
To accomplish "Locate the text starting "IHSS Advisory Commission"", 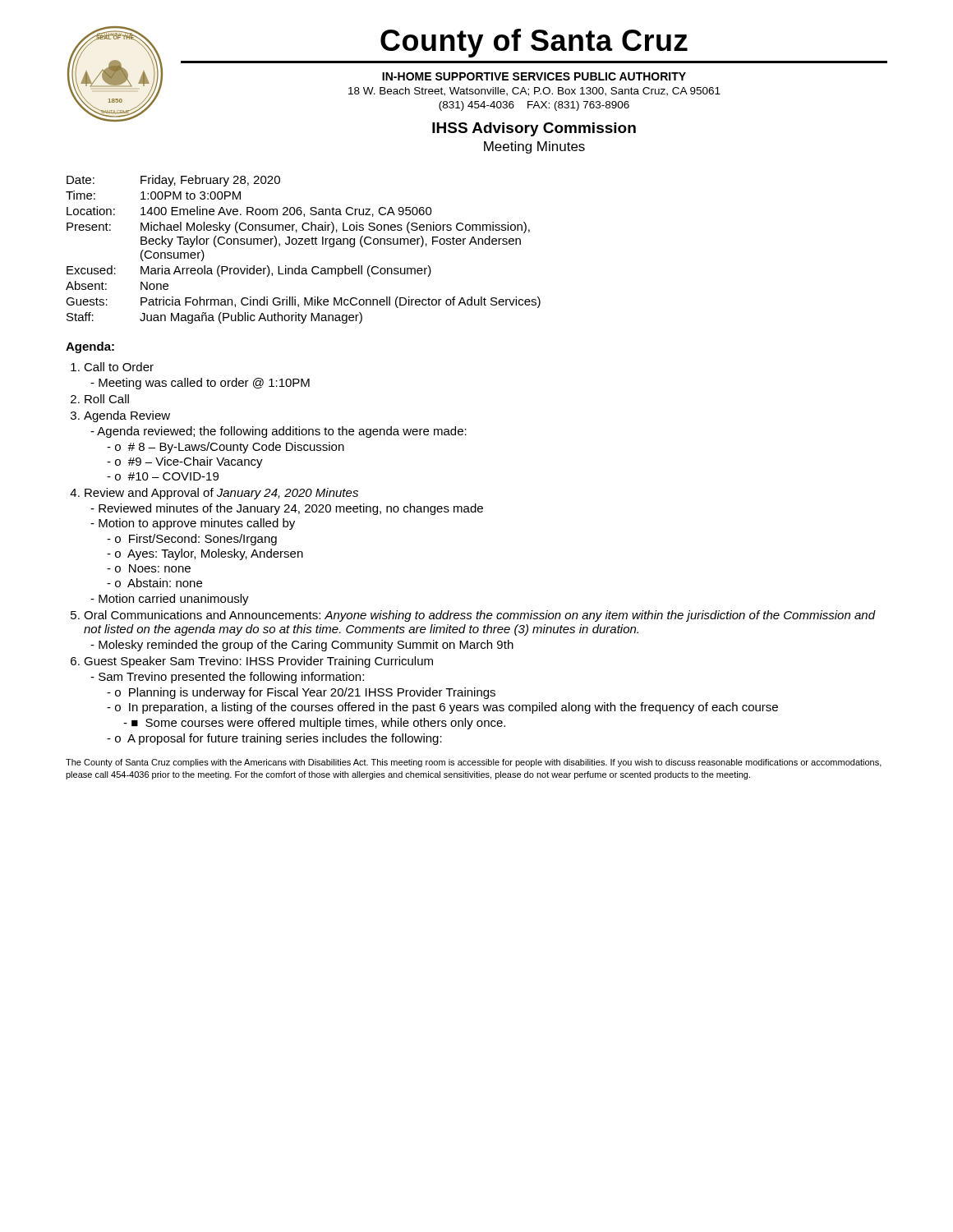I will [534, 128].
